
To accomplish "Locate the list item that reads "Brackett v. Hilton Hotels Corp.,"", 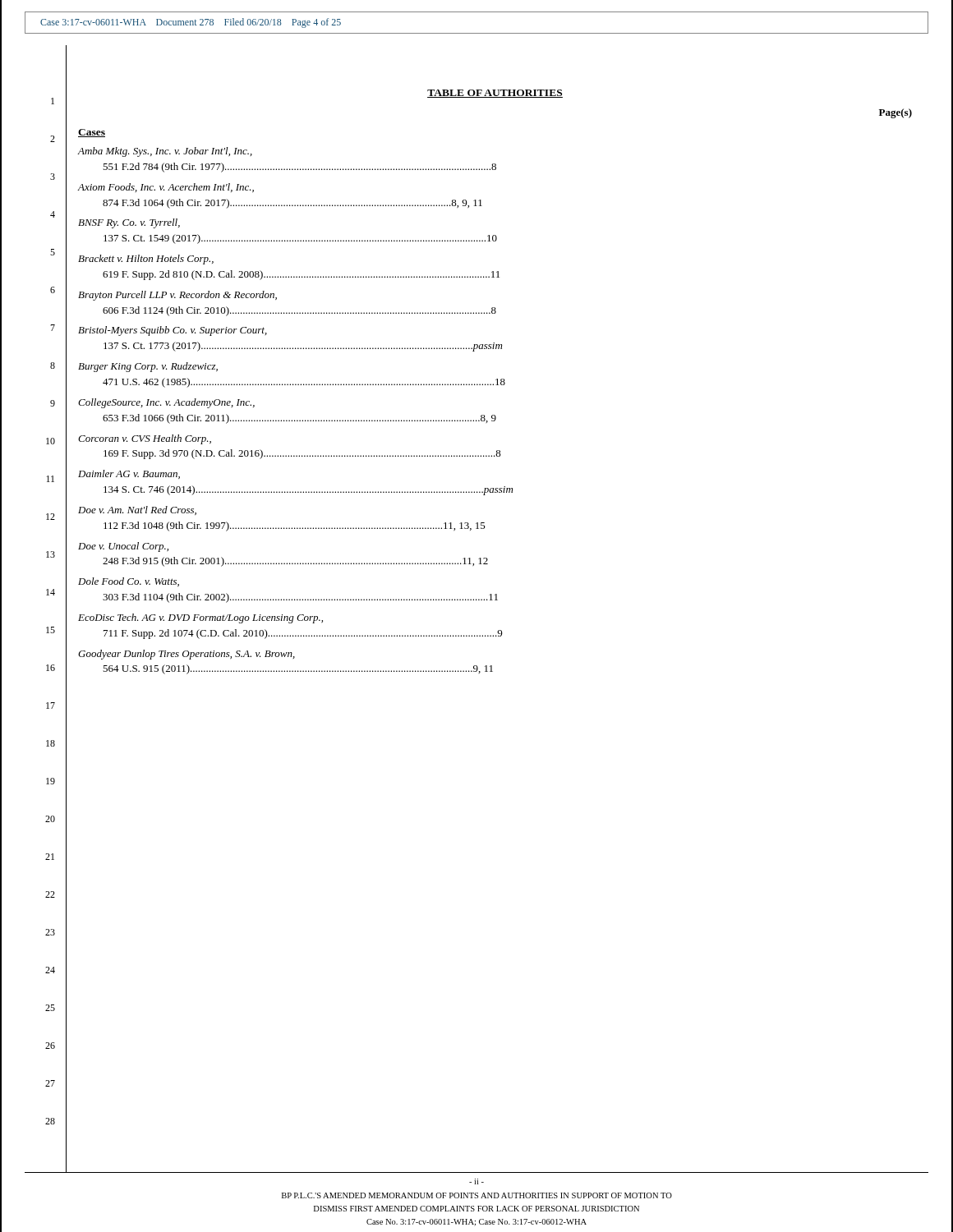I will click(495, 267).
